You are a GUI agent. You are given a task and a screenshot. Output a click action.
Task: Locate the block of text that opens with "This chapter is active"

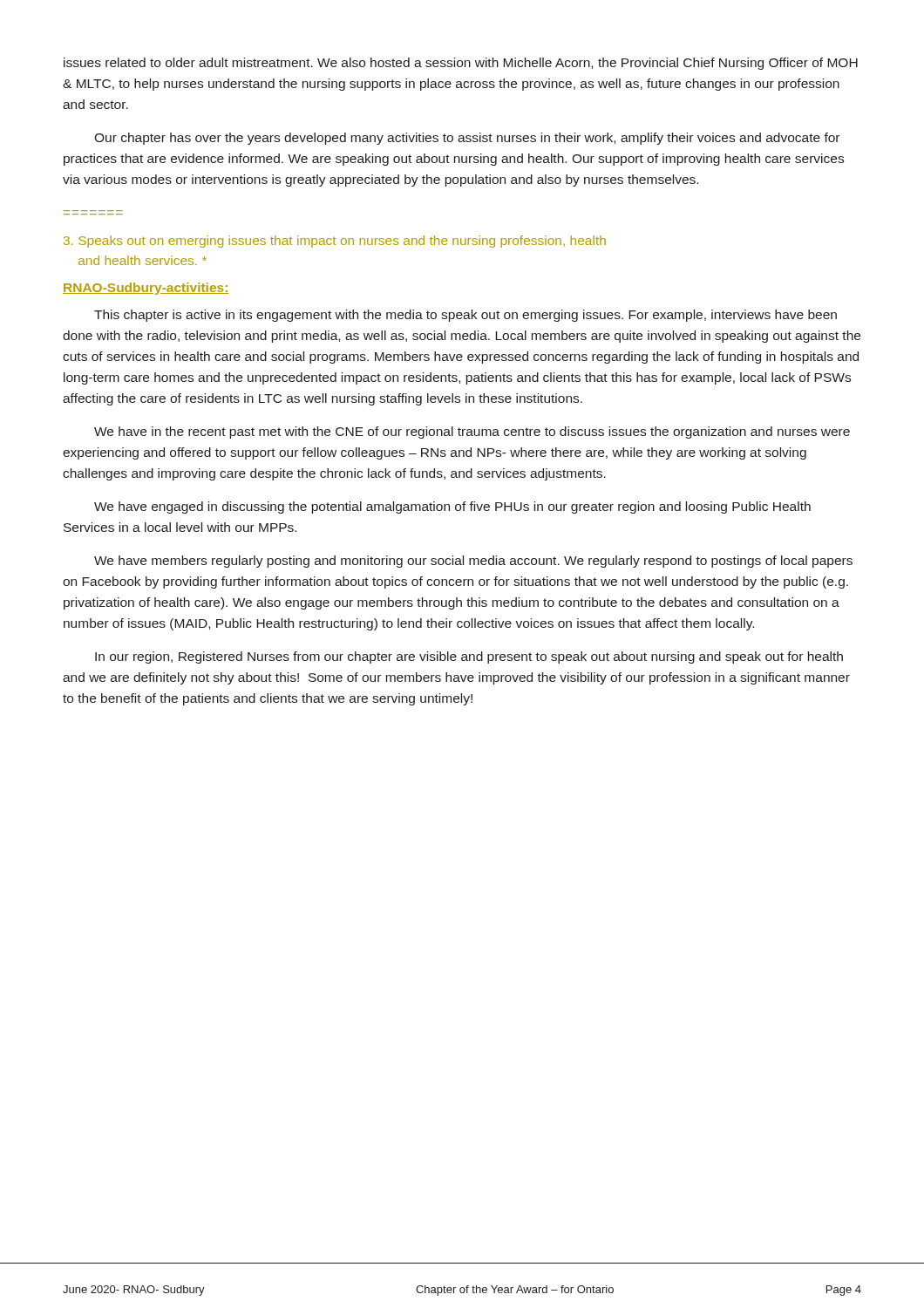pos(462,356)
